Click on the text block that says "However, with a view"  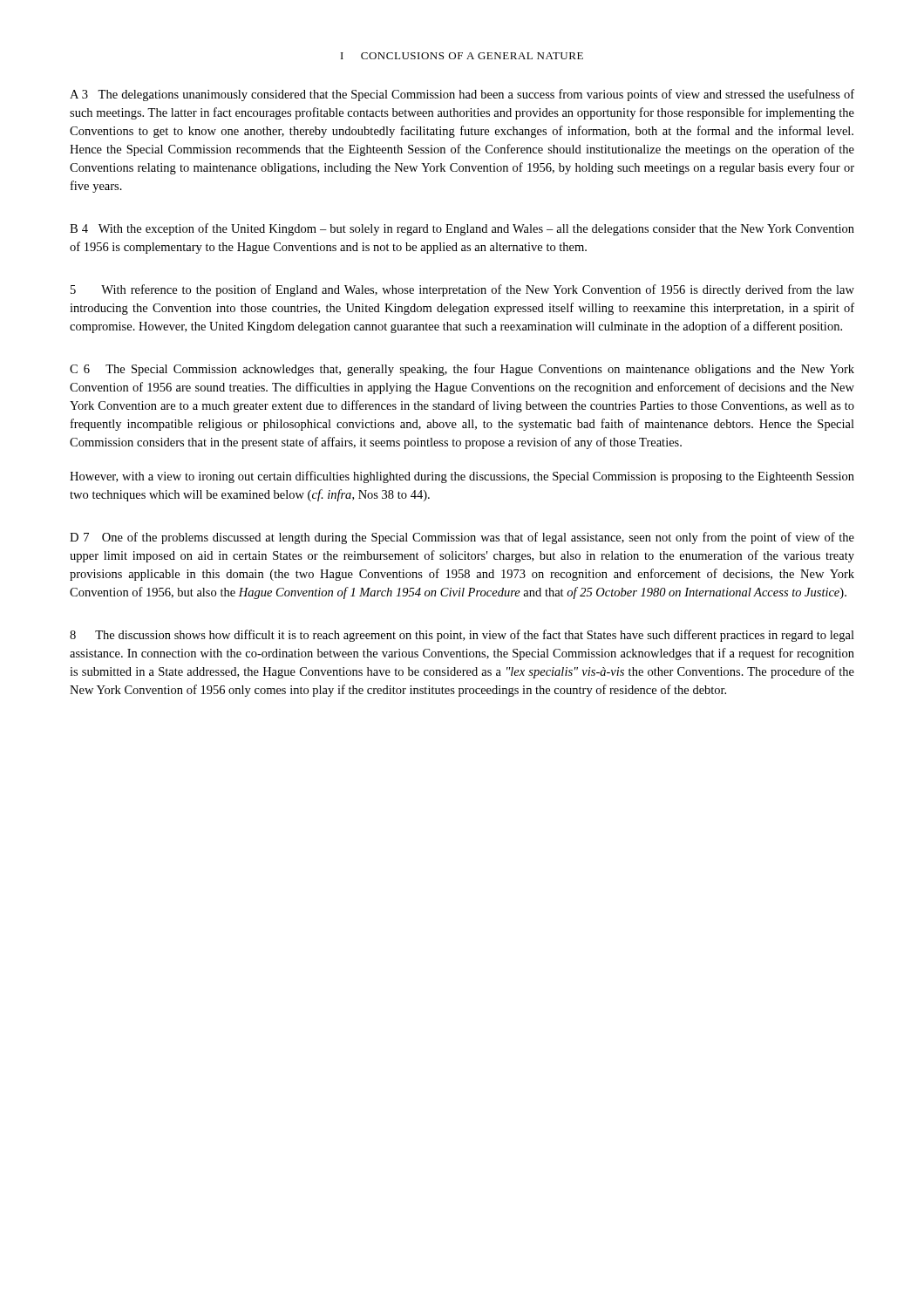click(462, 485)
